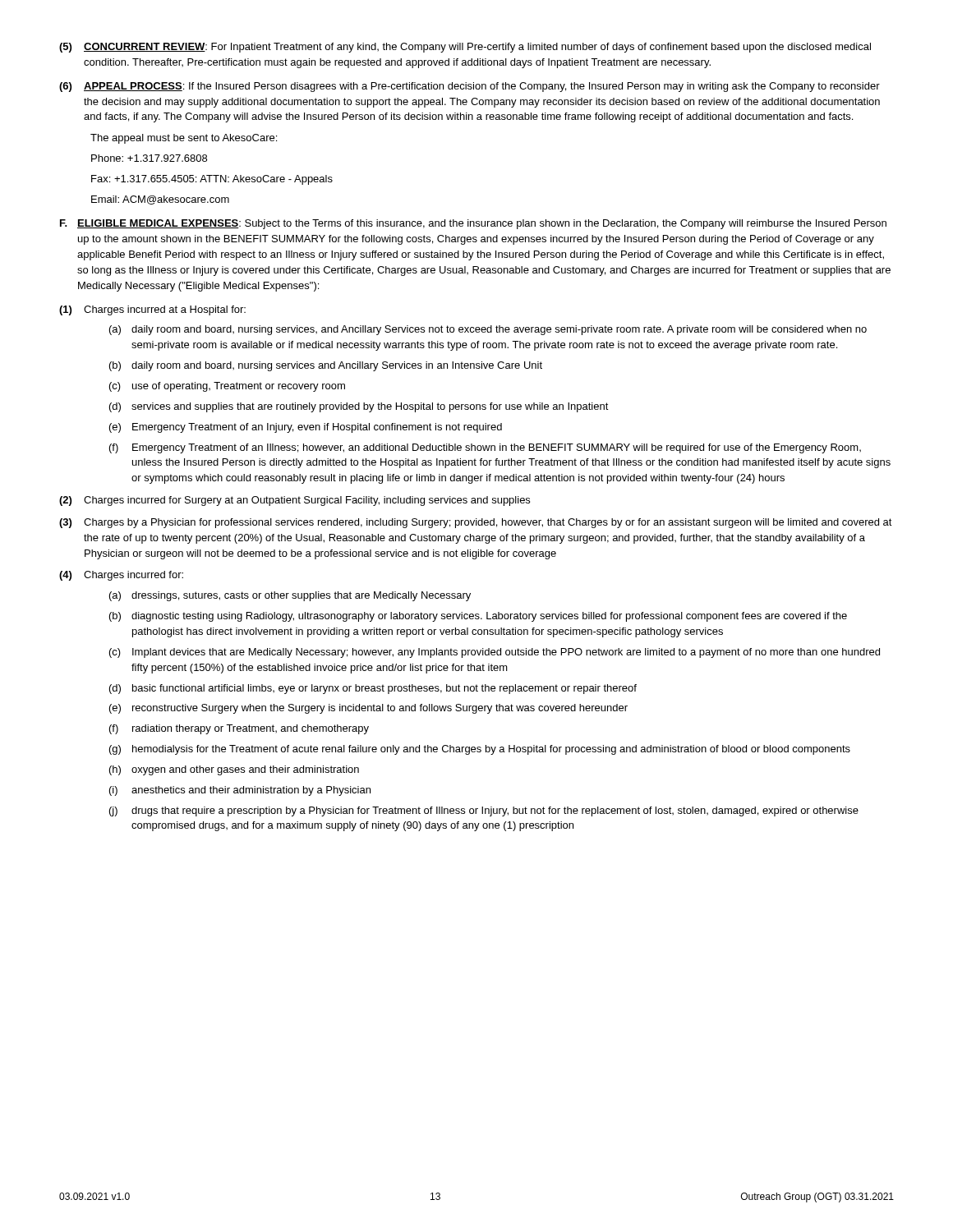The image size is (953, 1232).
Task: Point to the passage starting "(g) hemodialysis for the Treatment of acute renal"
Action: click(501, 749)
